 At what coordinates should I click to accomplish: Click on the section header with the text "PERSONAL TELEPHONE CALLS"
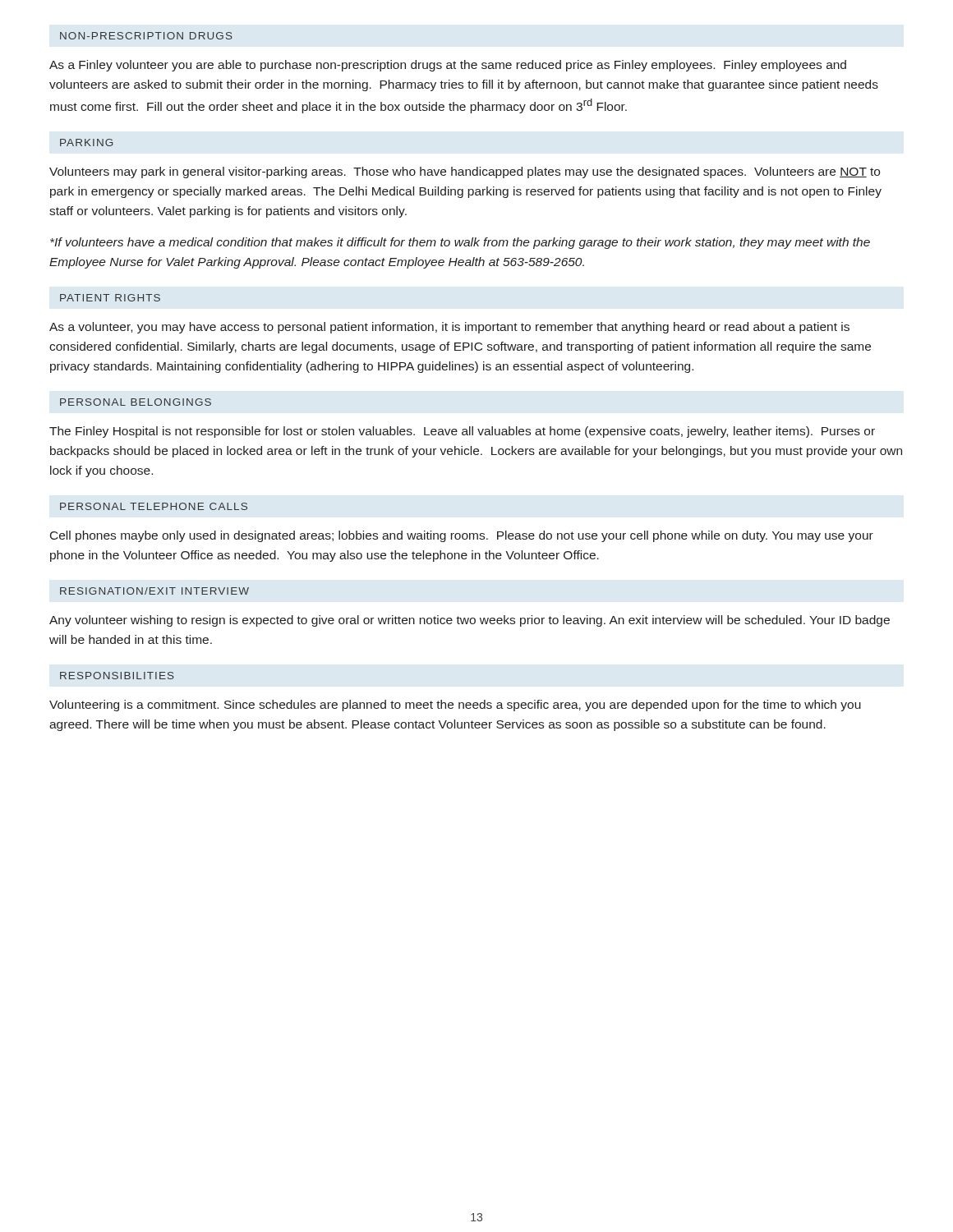pos(154,507)
